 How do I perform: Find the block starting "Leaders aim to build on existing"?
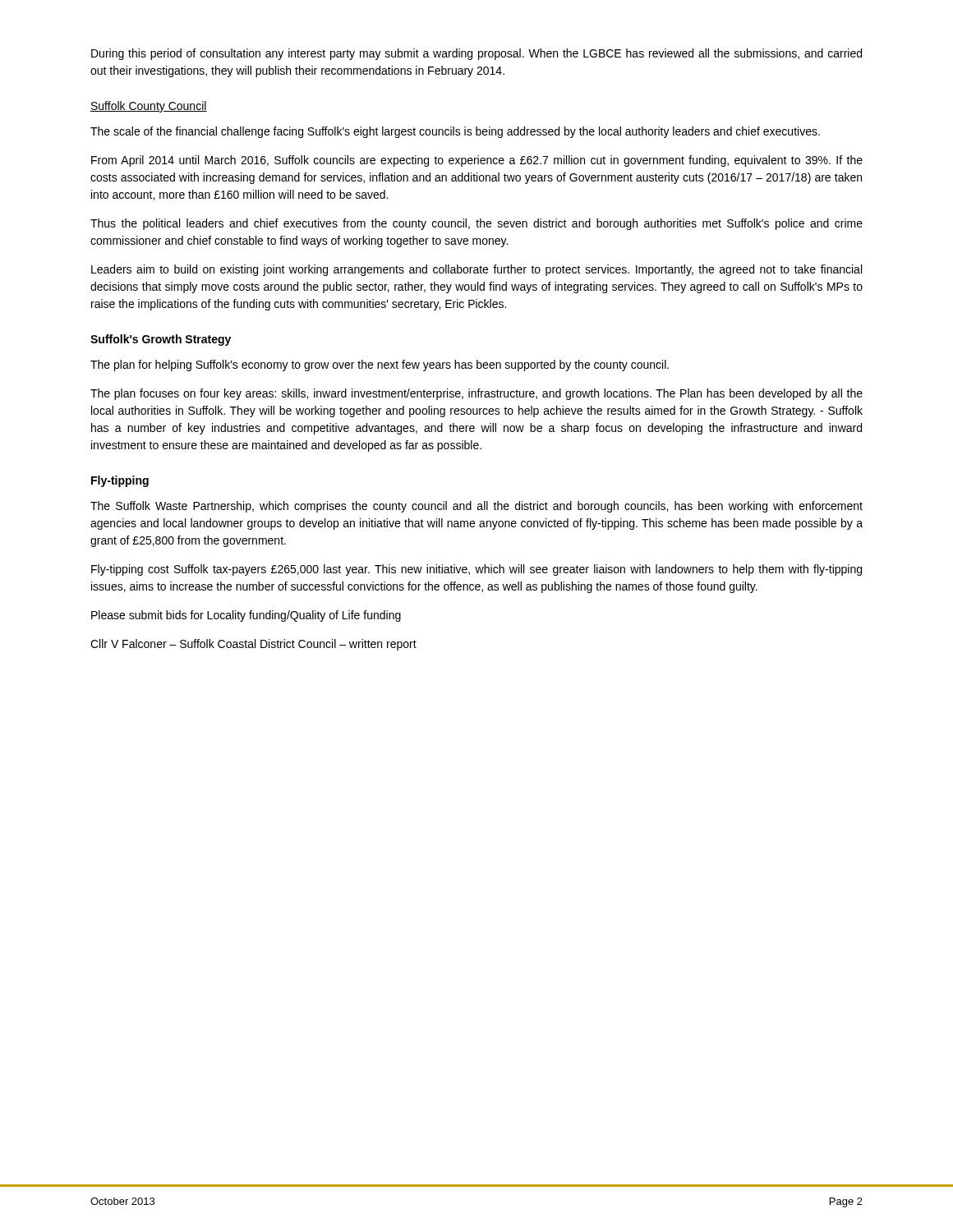(476, 287)
